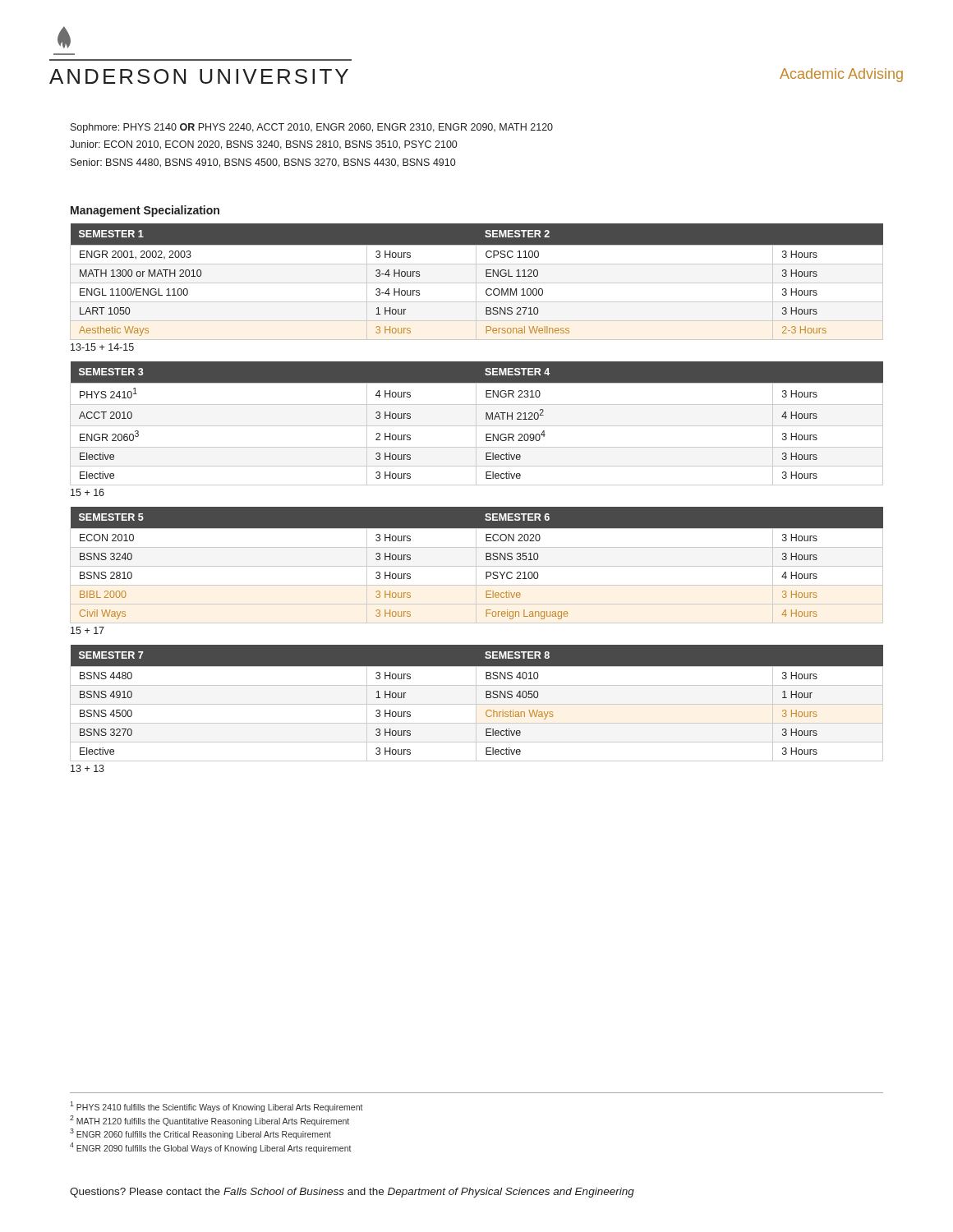Screen dimensions: 1232x953
Task: Select the block starting "13-15 + 14-15"
Action: [102, 347]
